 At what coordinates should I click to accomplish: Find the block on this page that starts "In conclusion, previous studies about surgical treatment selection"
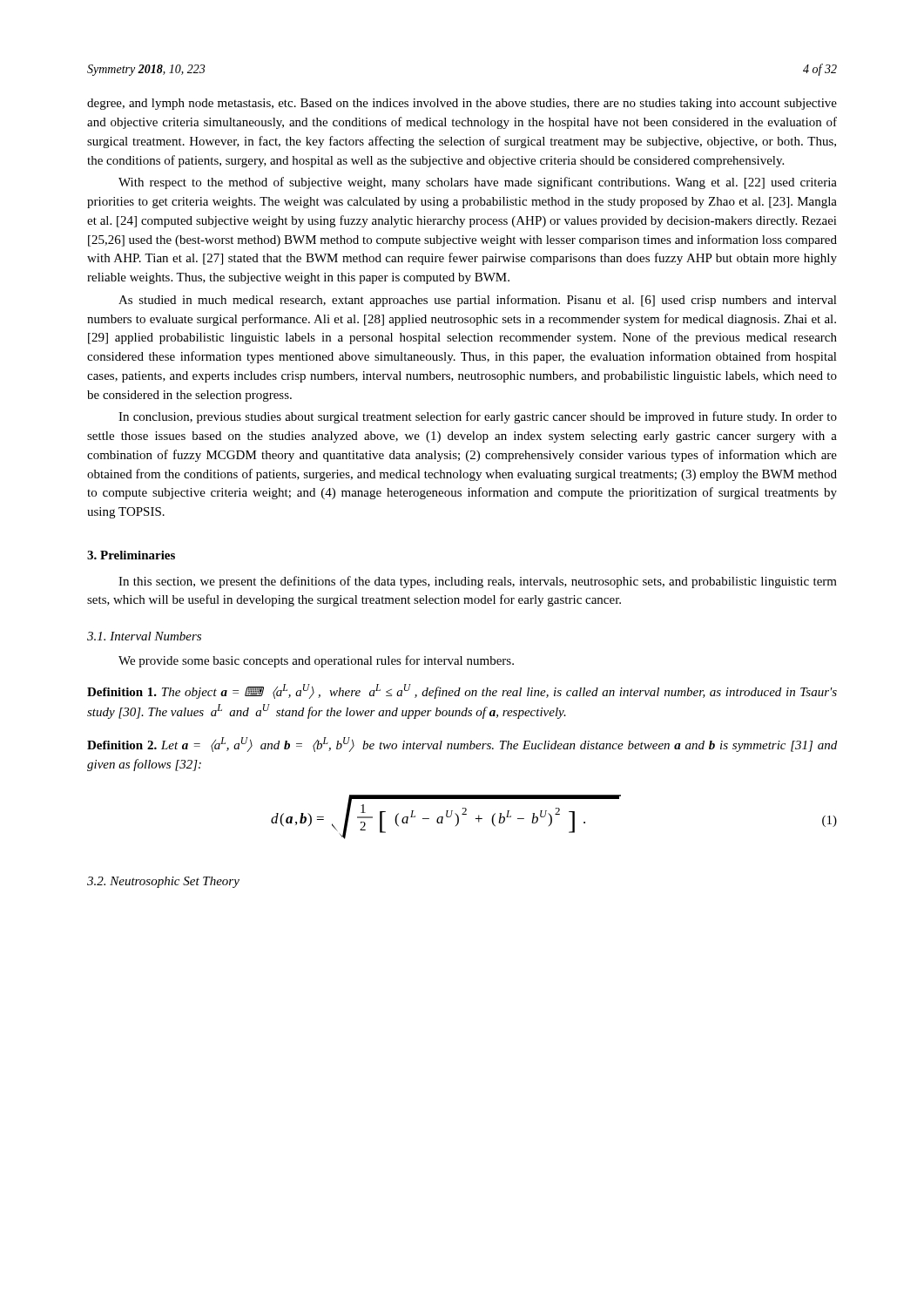tap(462, 465)
